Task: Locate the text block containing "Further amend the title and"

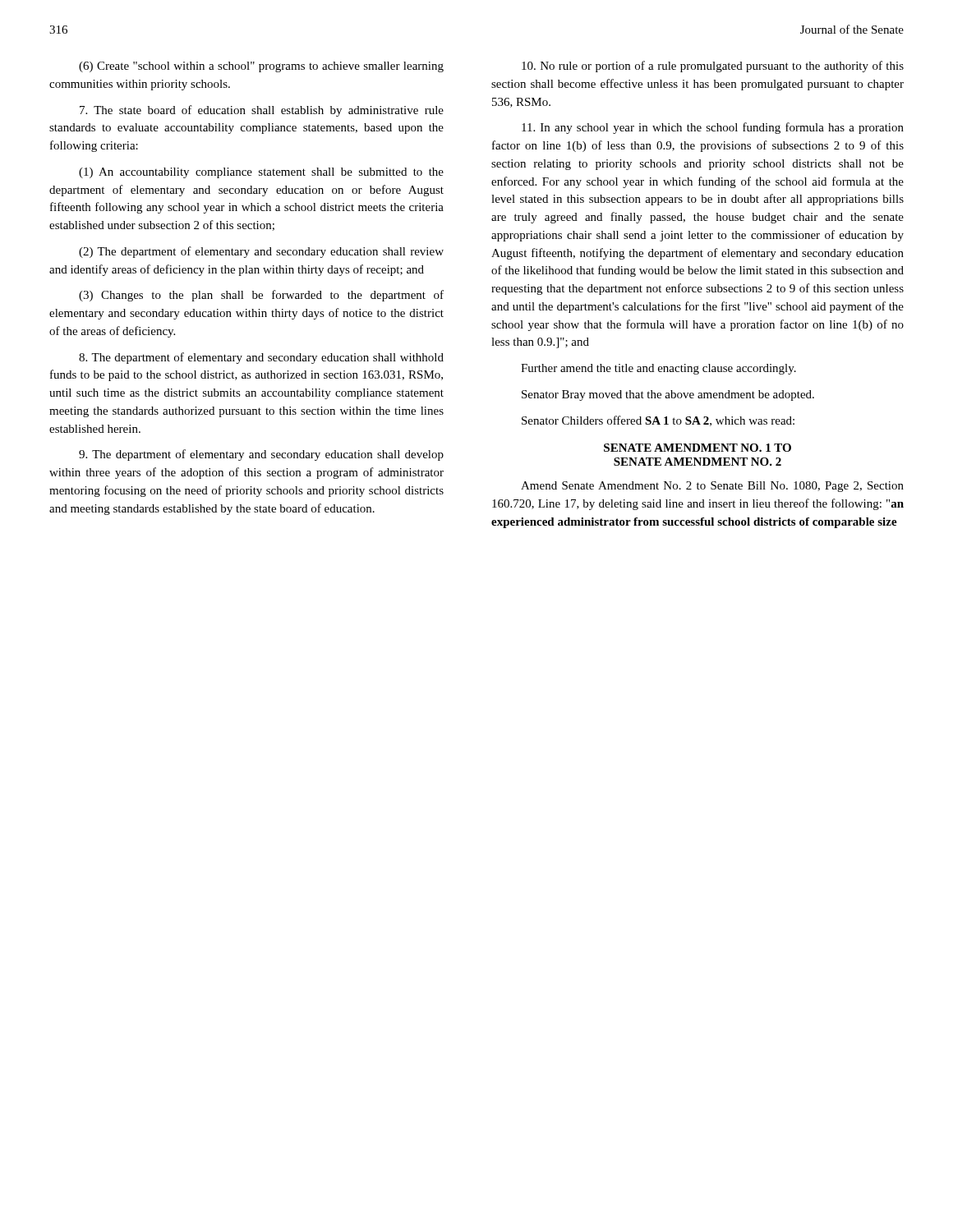Action: [x=698, y=369]
